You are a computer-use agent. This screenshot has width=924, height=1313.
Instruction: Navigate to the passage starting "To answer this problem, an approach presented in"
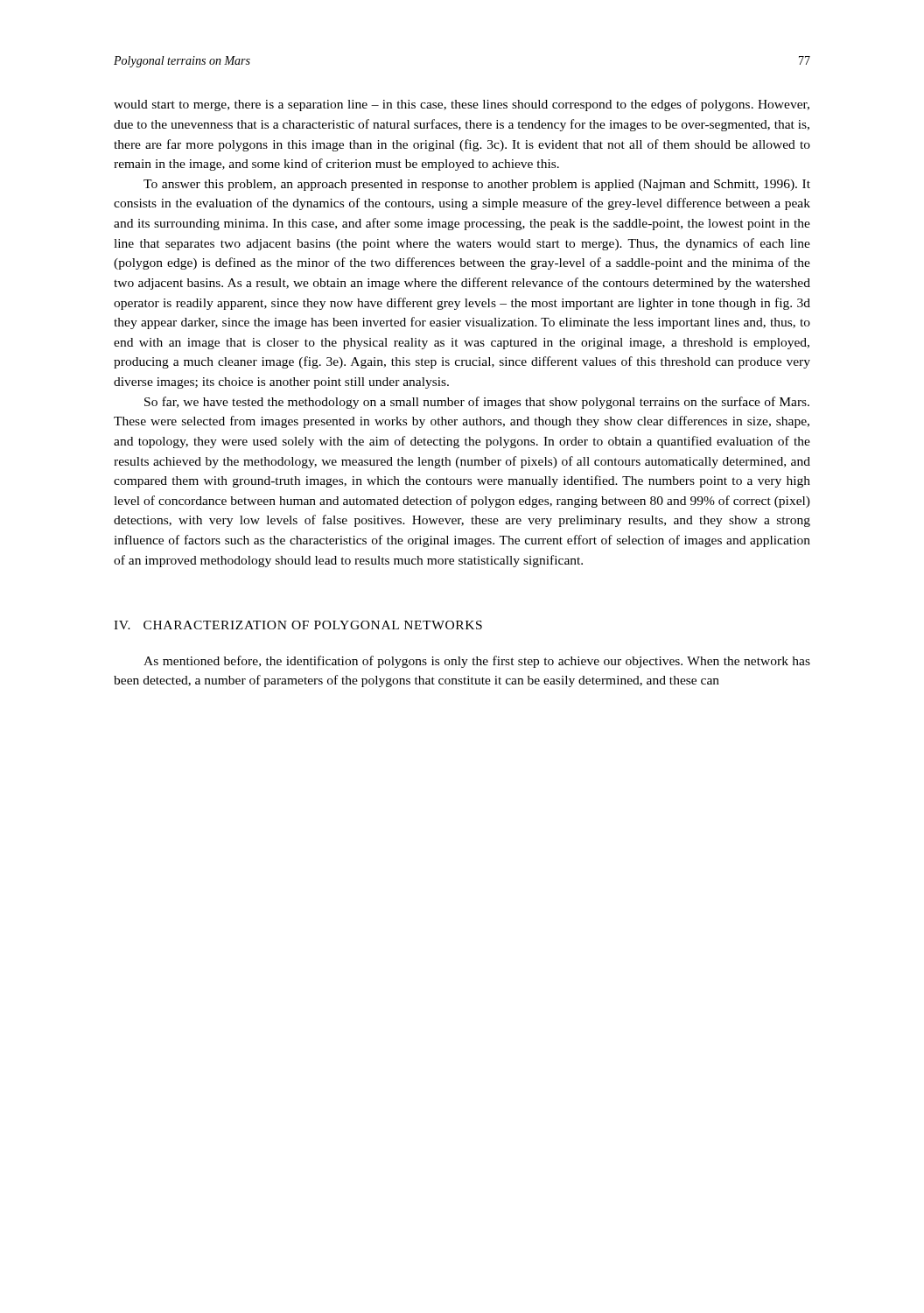click(x=462, y=283)
